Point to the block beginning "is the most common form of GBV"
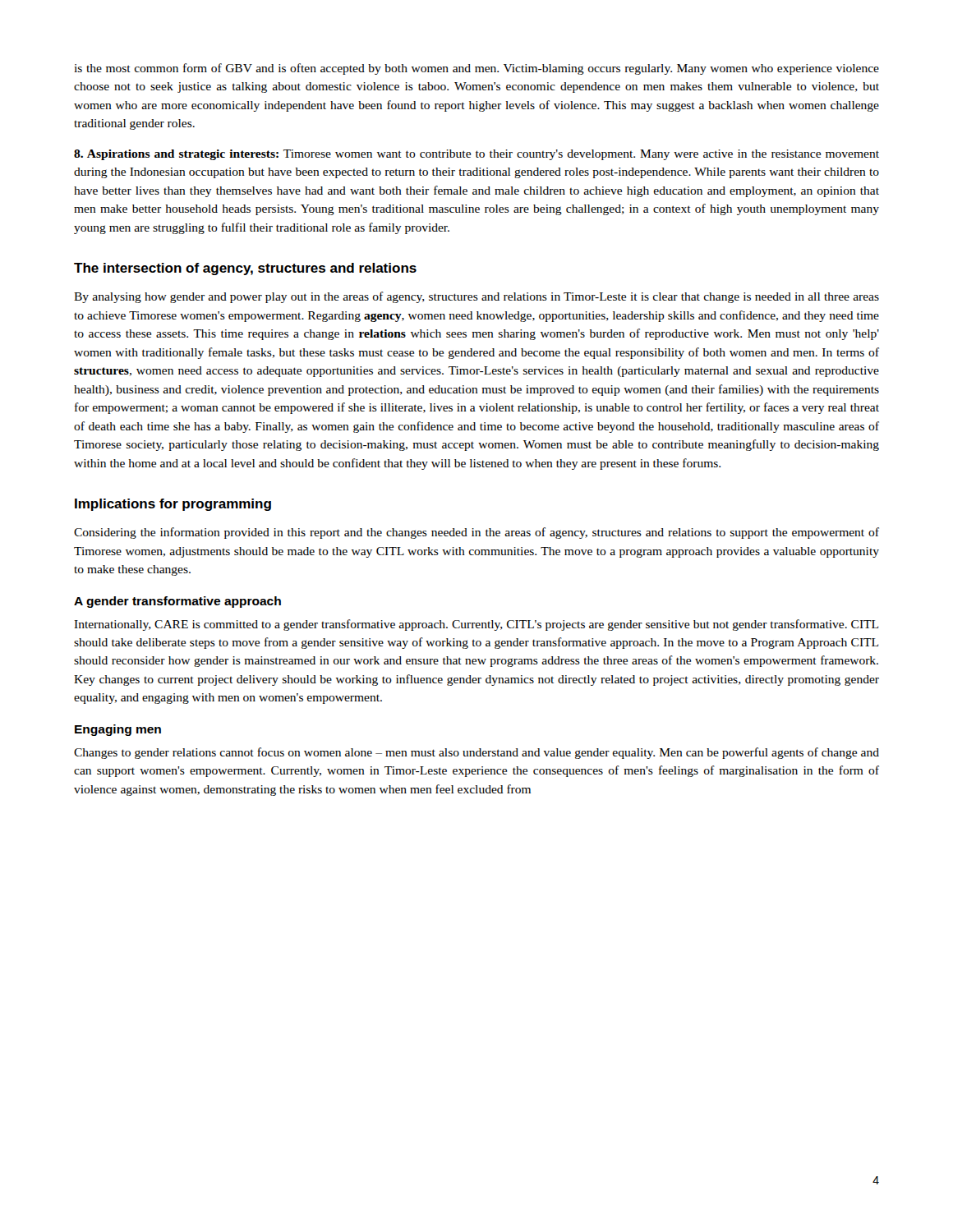This screenshot has width=953, height=1232. pyautogui.click(x=476, y=95)
